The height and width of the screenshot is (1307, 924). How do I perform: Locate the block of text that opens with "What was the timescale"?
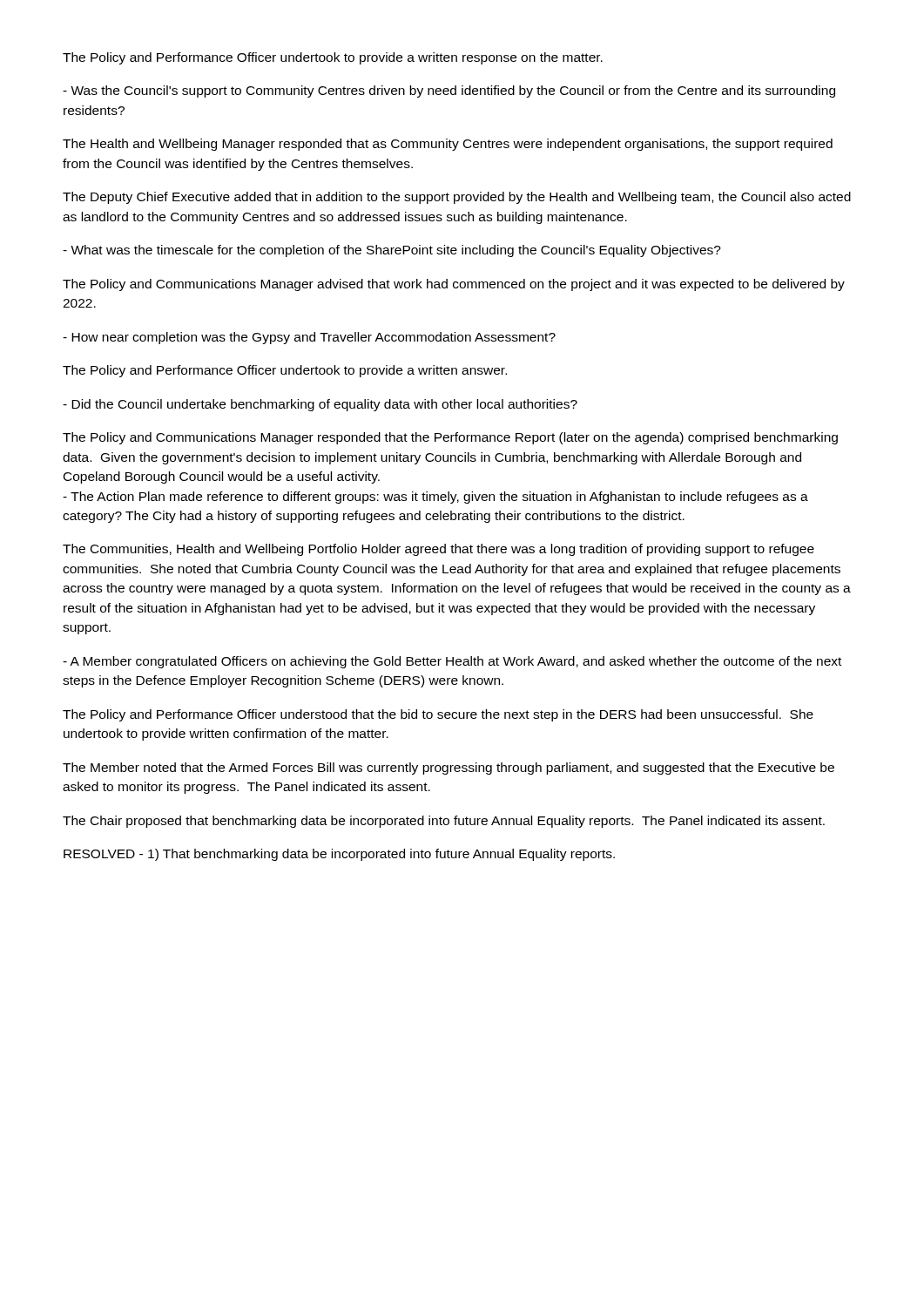tap(392, 250)
